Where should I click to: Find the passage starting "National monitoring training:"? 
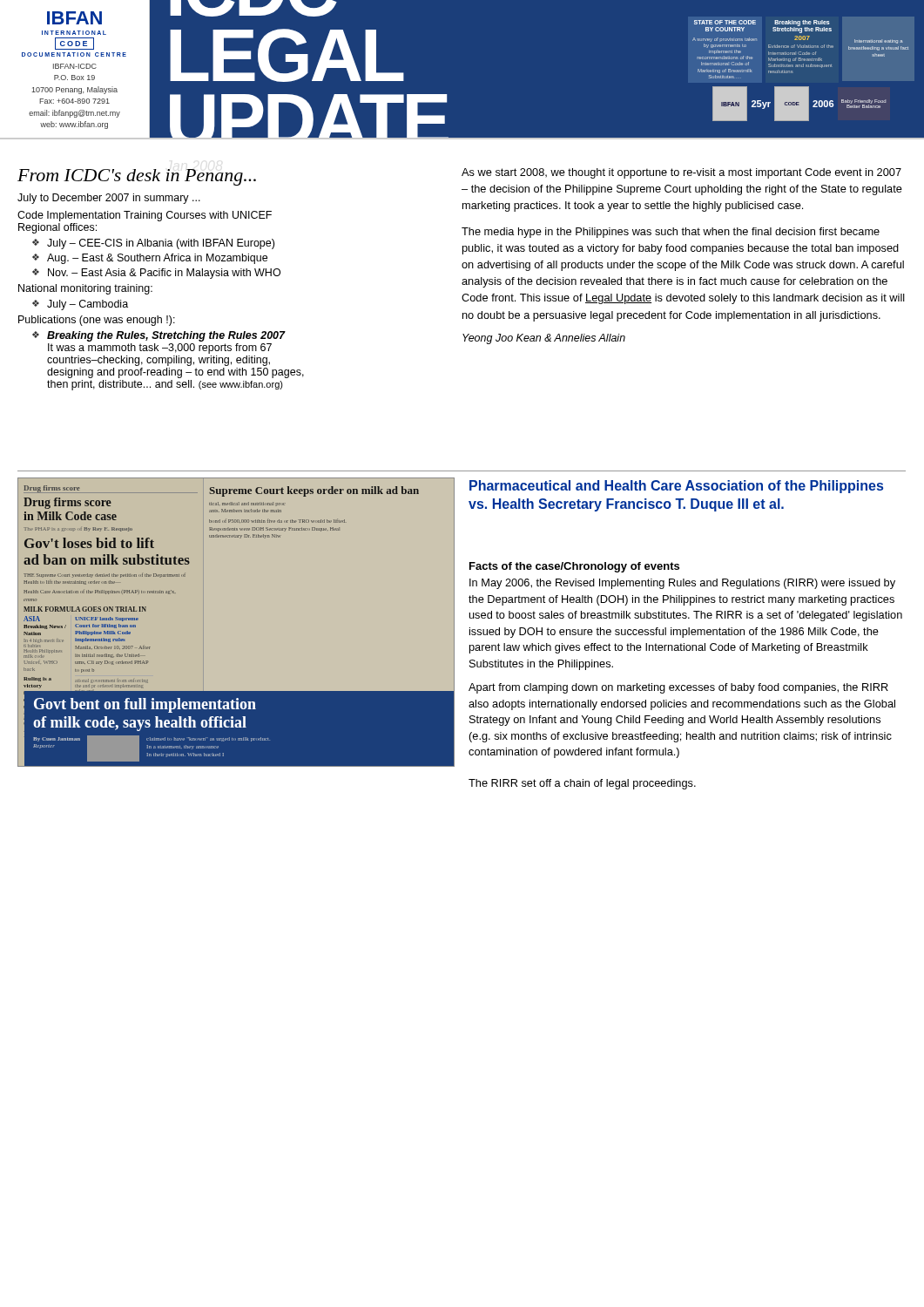tap(85, 288)
